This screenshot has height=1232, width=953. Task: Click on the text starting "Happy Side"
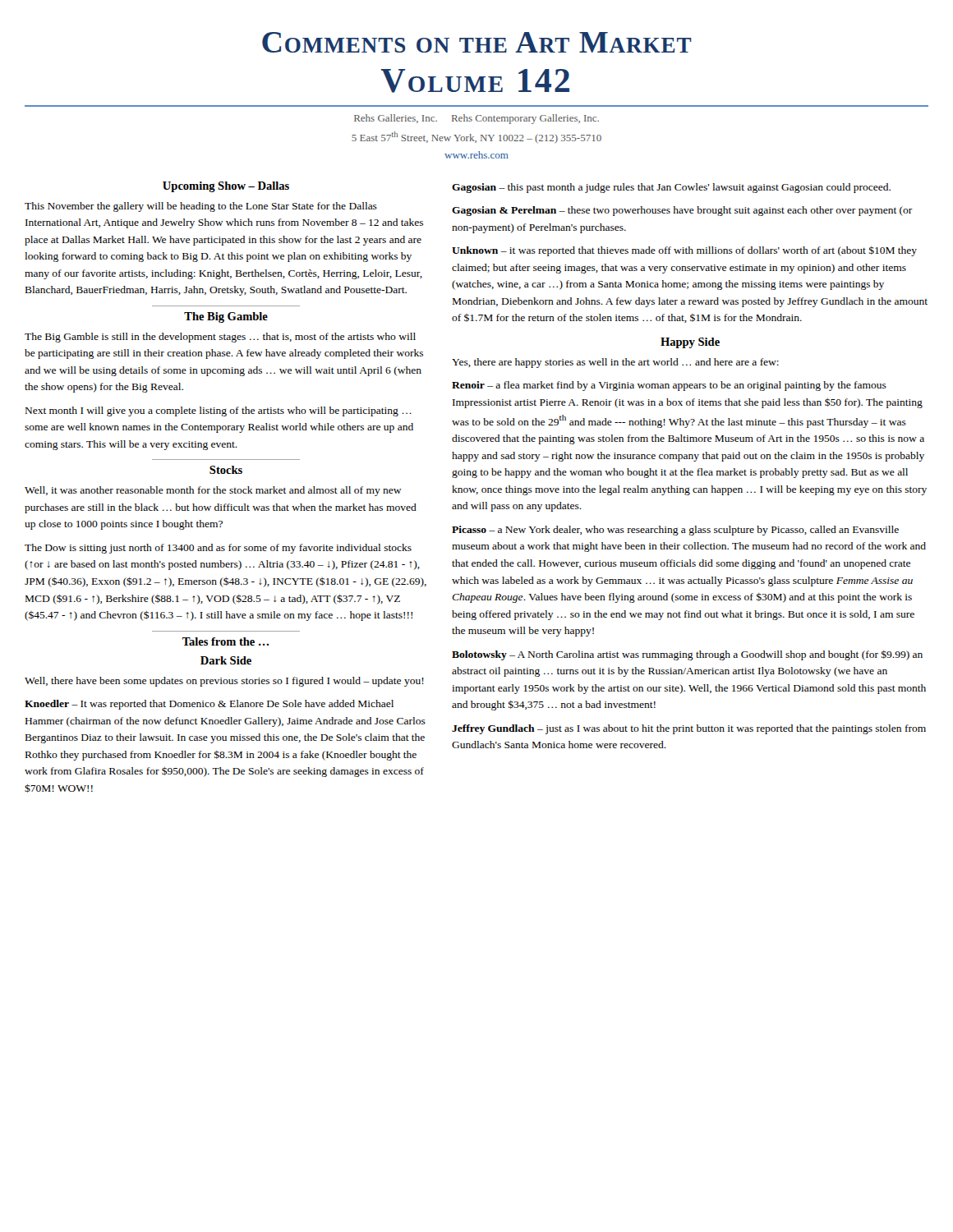690,342
